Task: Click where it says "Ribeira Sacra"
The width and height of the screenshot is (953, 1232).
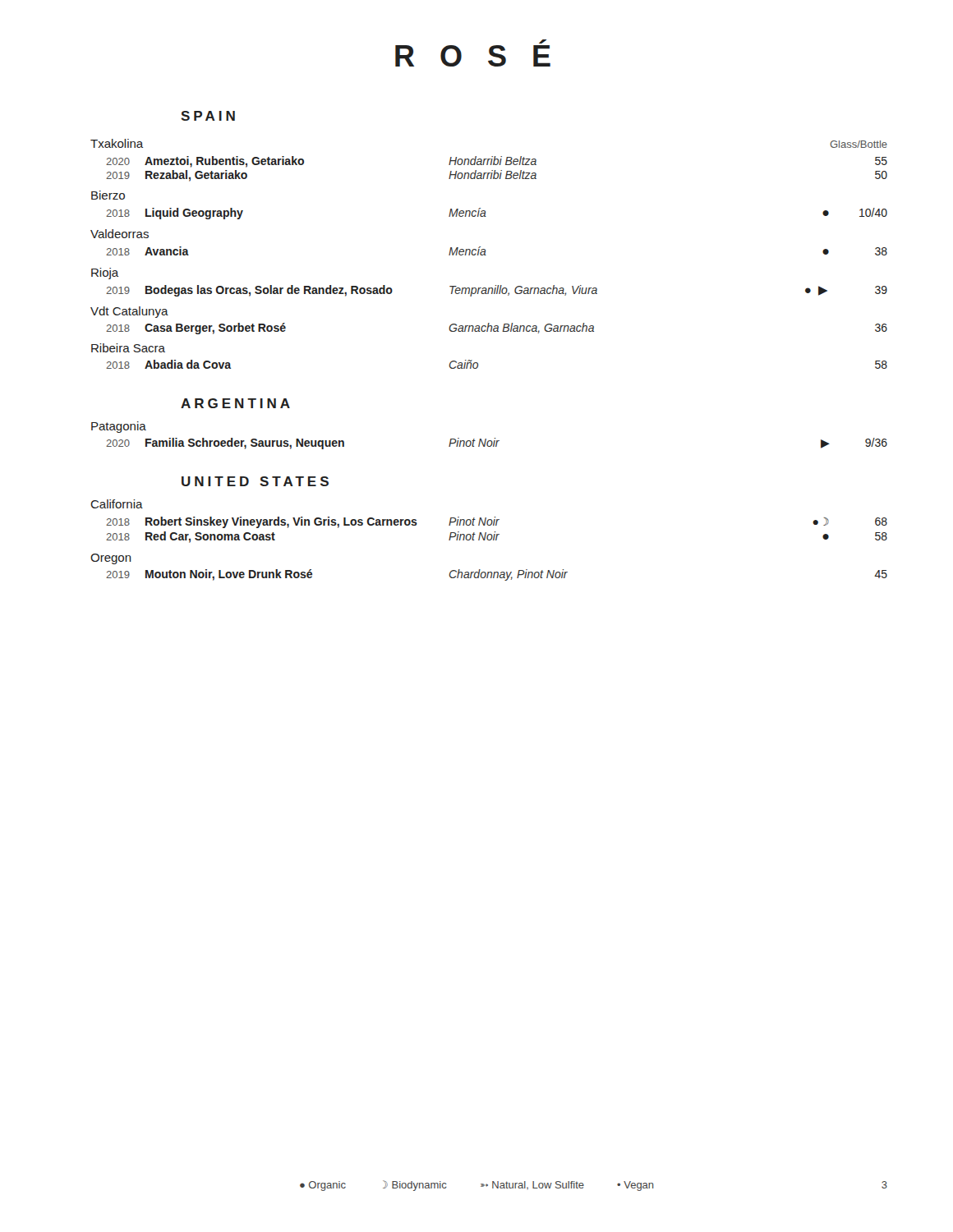Action: [128, 348]
